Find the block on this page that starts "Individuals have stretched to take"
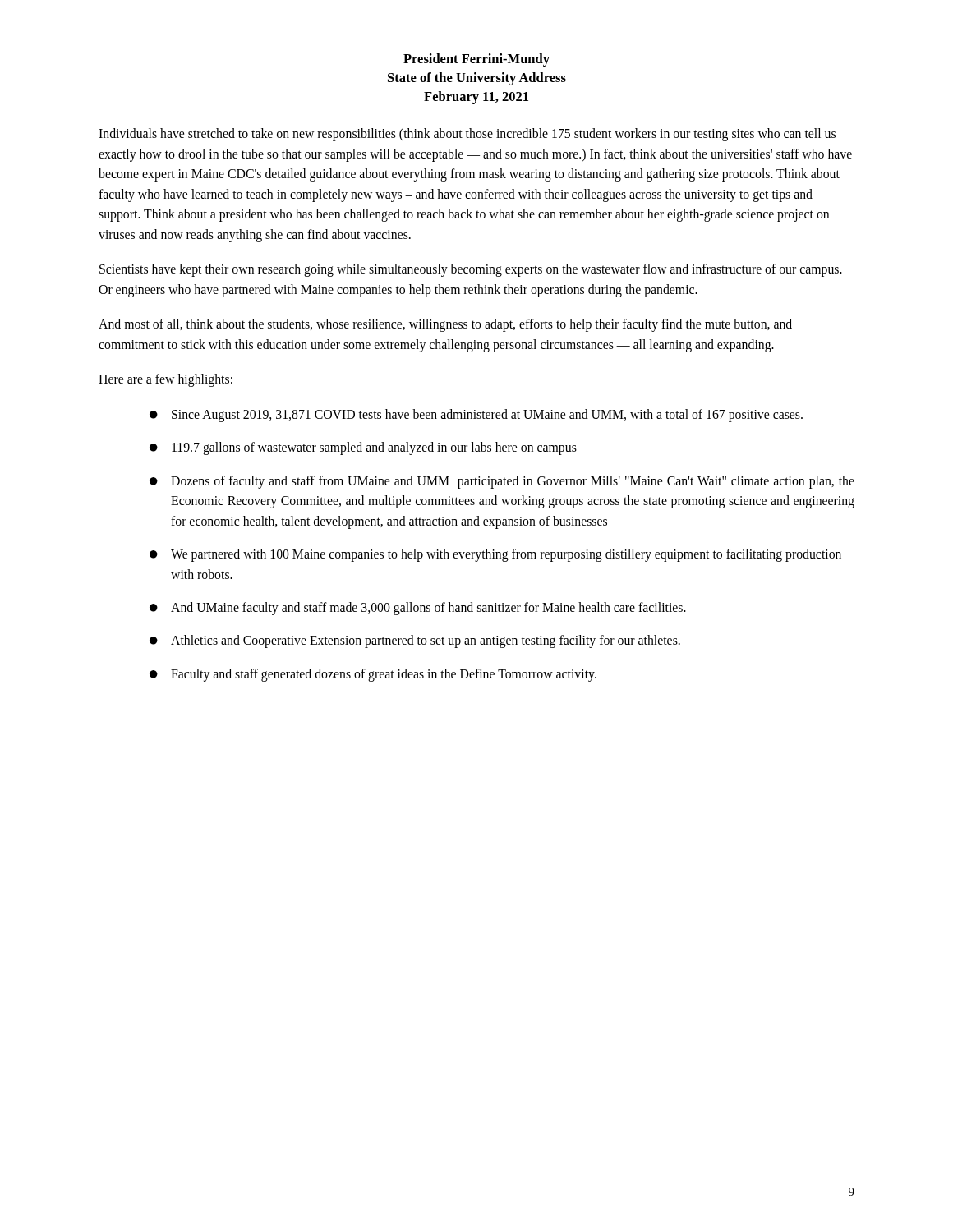Viewport: 953px width, 1232px height. 475,184
